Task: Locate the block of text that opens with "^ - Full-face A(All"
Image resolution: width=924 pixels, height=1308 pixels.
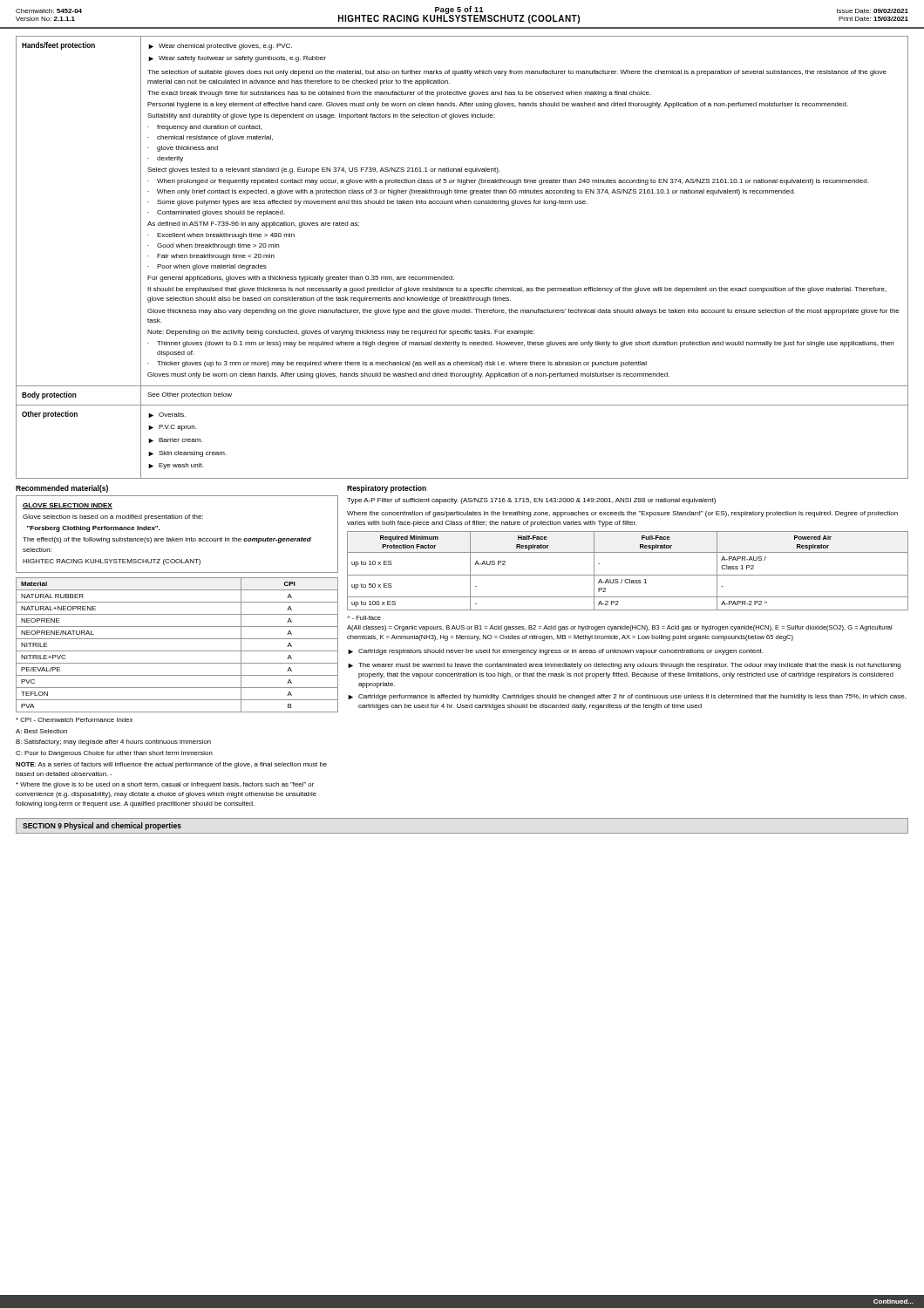Action: click(x=628, y=628)
